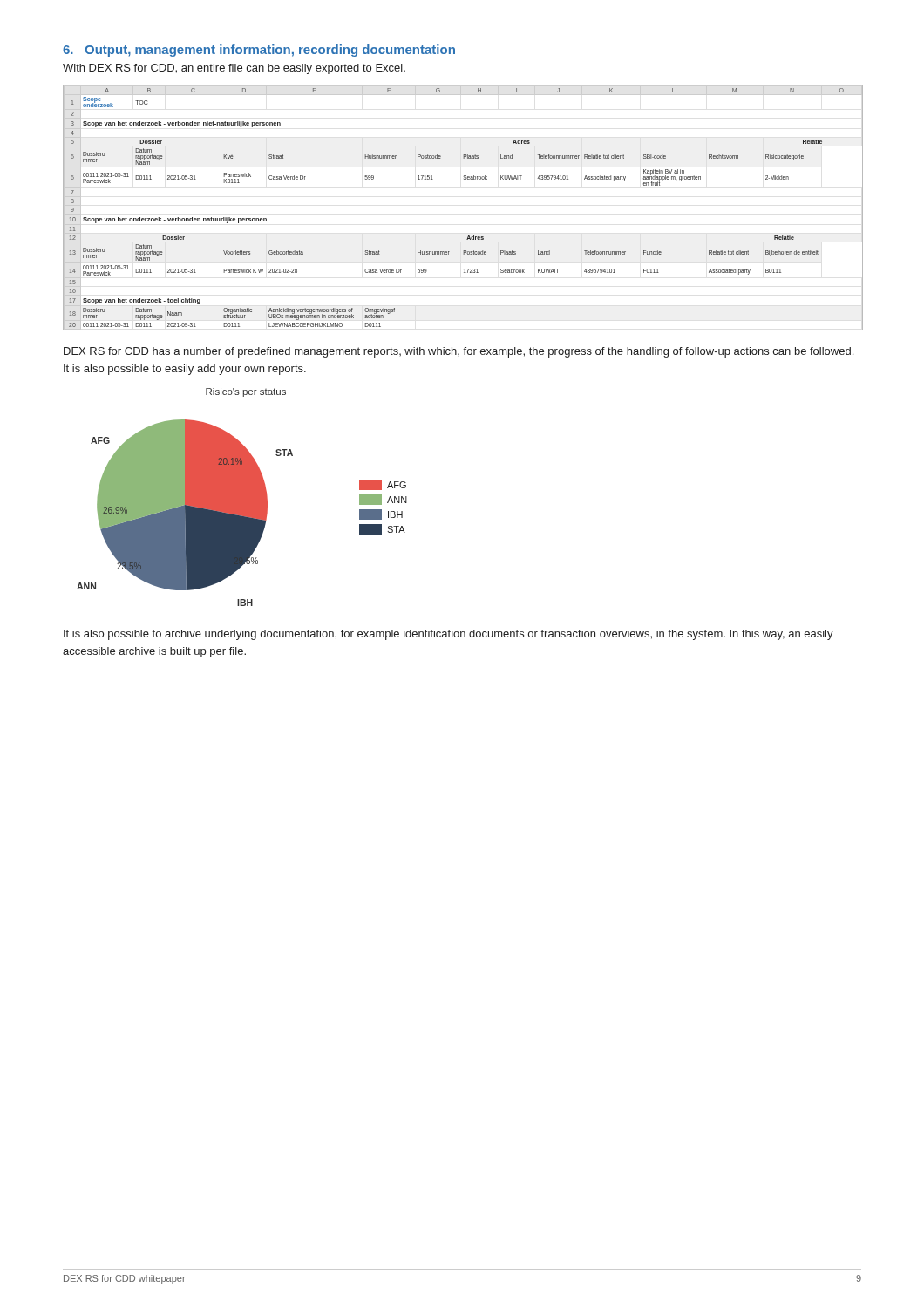Click the passage that begins "DEX RS for CDD has"
The width and height of the screenshot is (924, 1308).
click(x=459, y=360)
